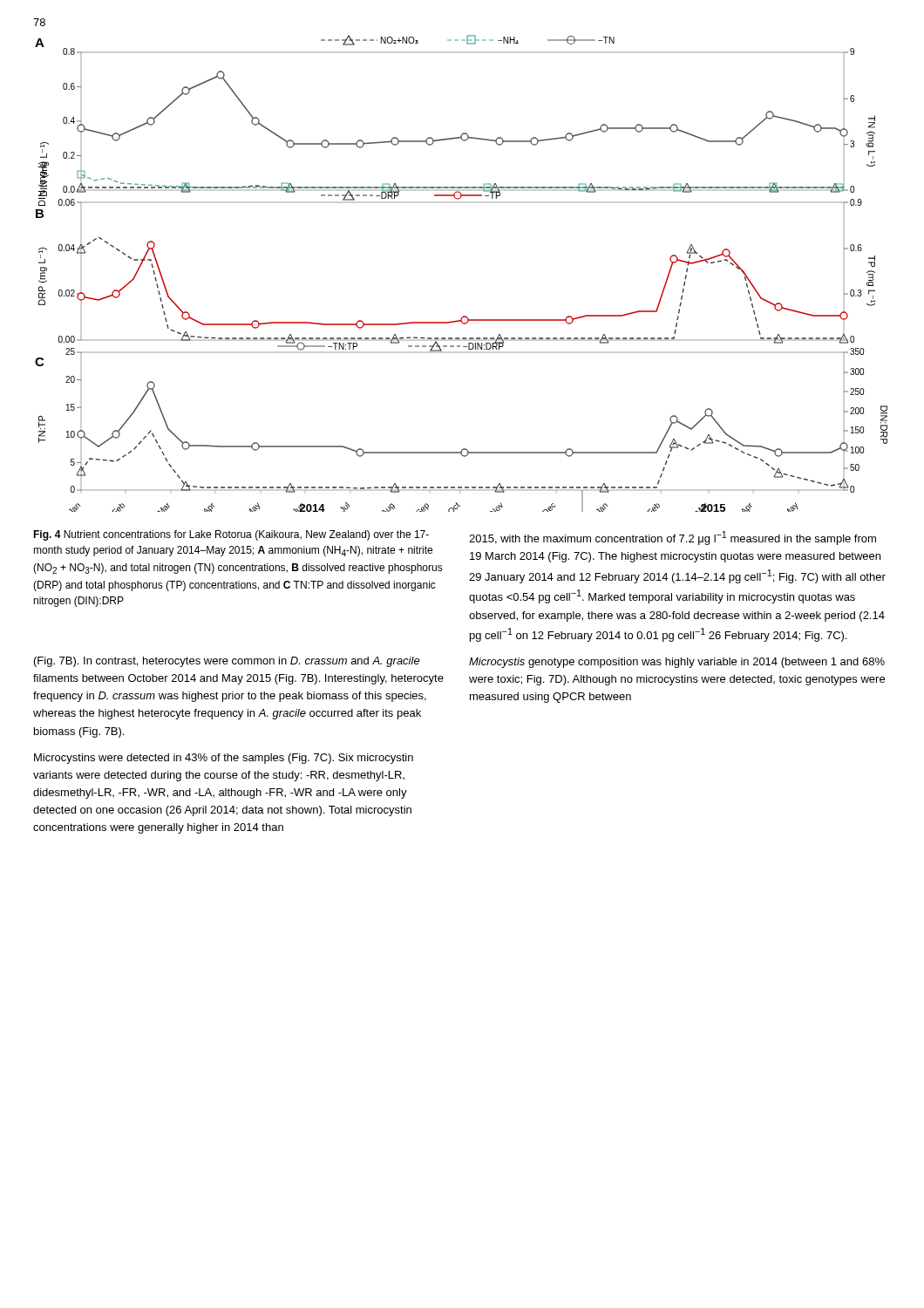Find the continuous plot
The width and height of the screenshot is (924, 1308).
coord(460,270)
